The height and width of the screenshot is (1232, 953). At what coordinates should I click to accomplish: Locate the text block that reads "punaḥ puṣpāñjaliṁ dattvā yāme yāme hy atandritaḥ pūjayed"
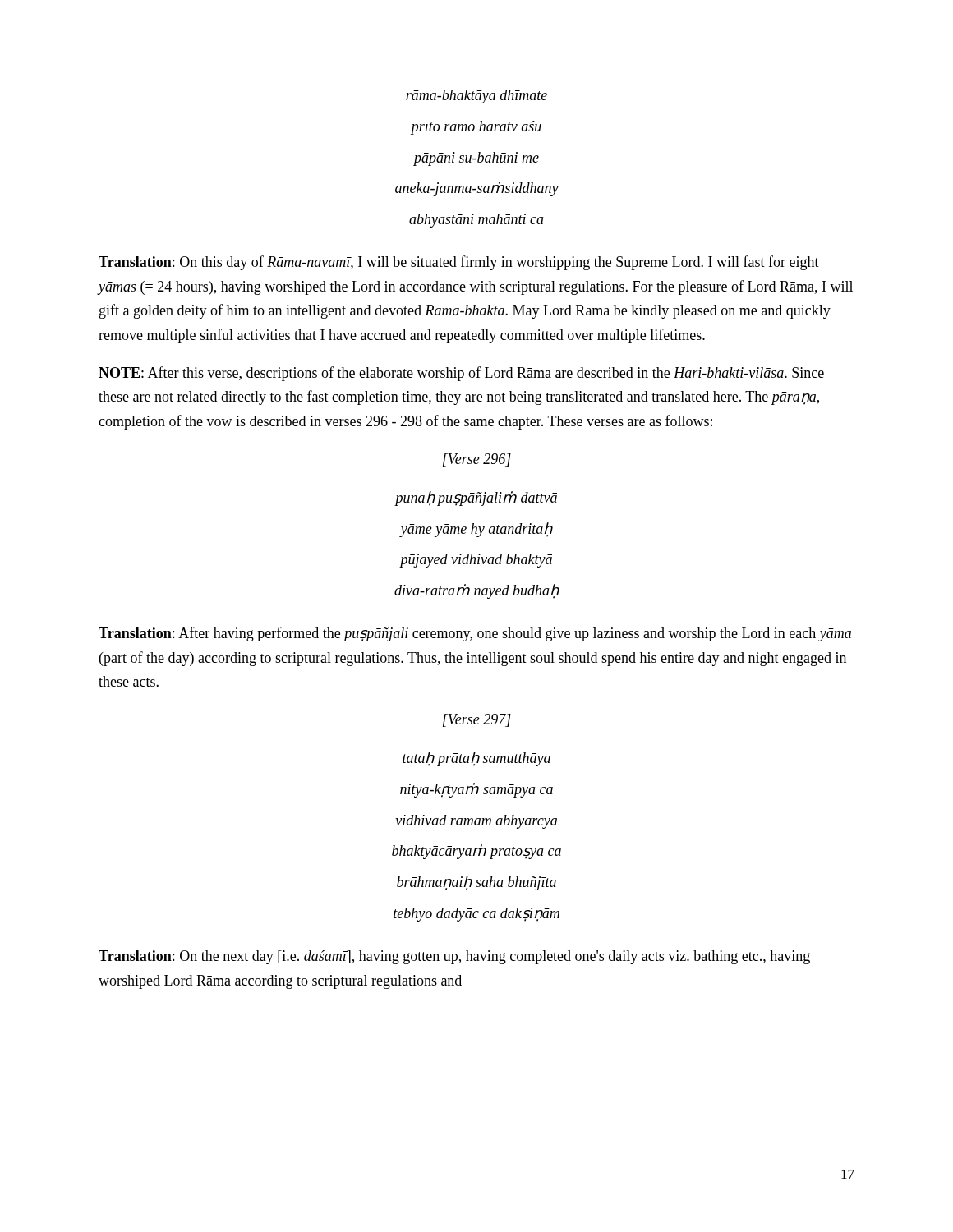tap(476, 545)
